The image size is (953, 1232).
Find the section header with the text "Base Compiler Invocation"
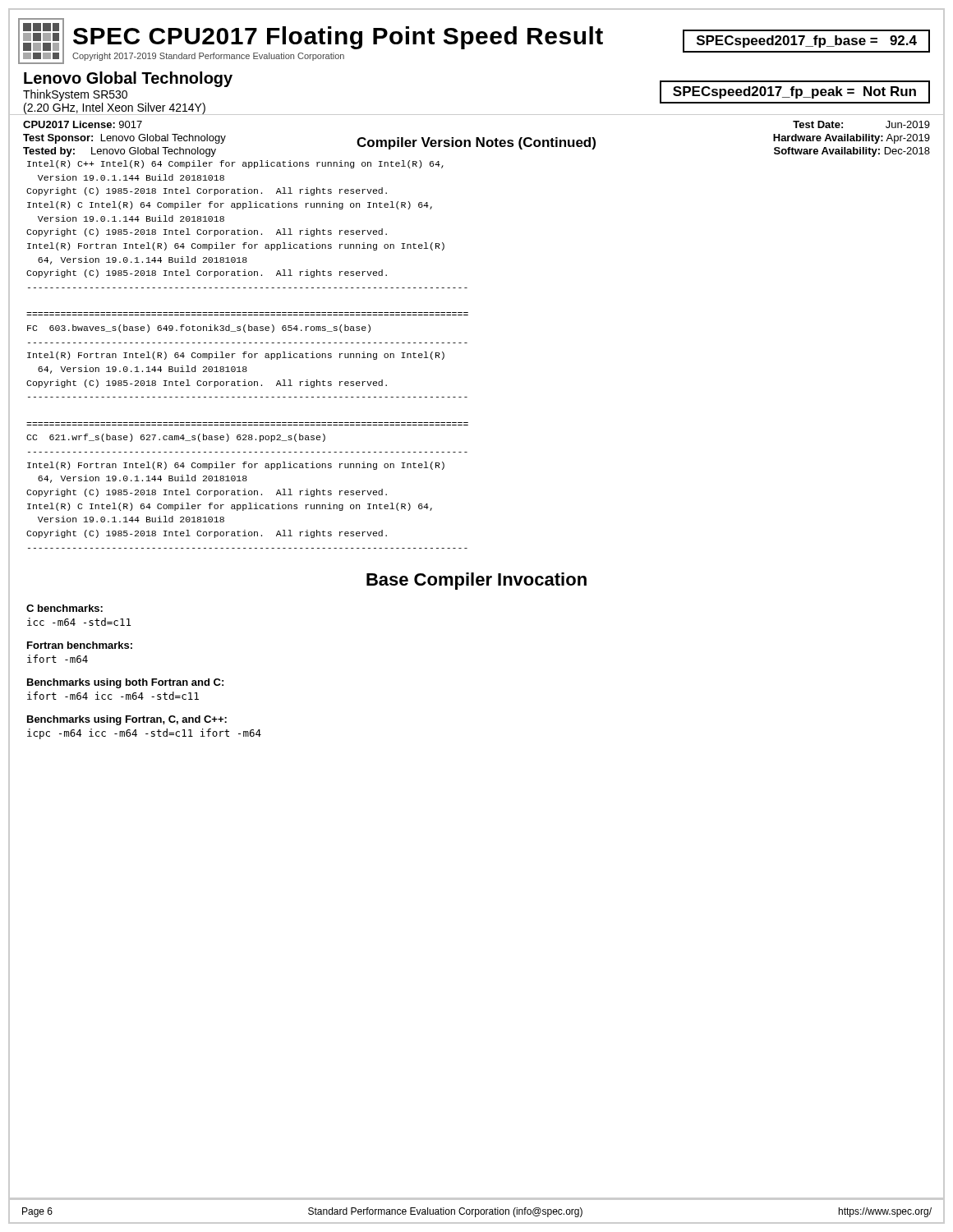[x=476, y=580]
